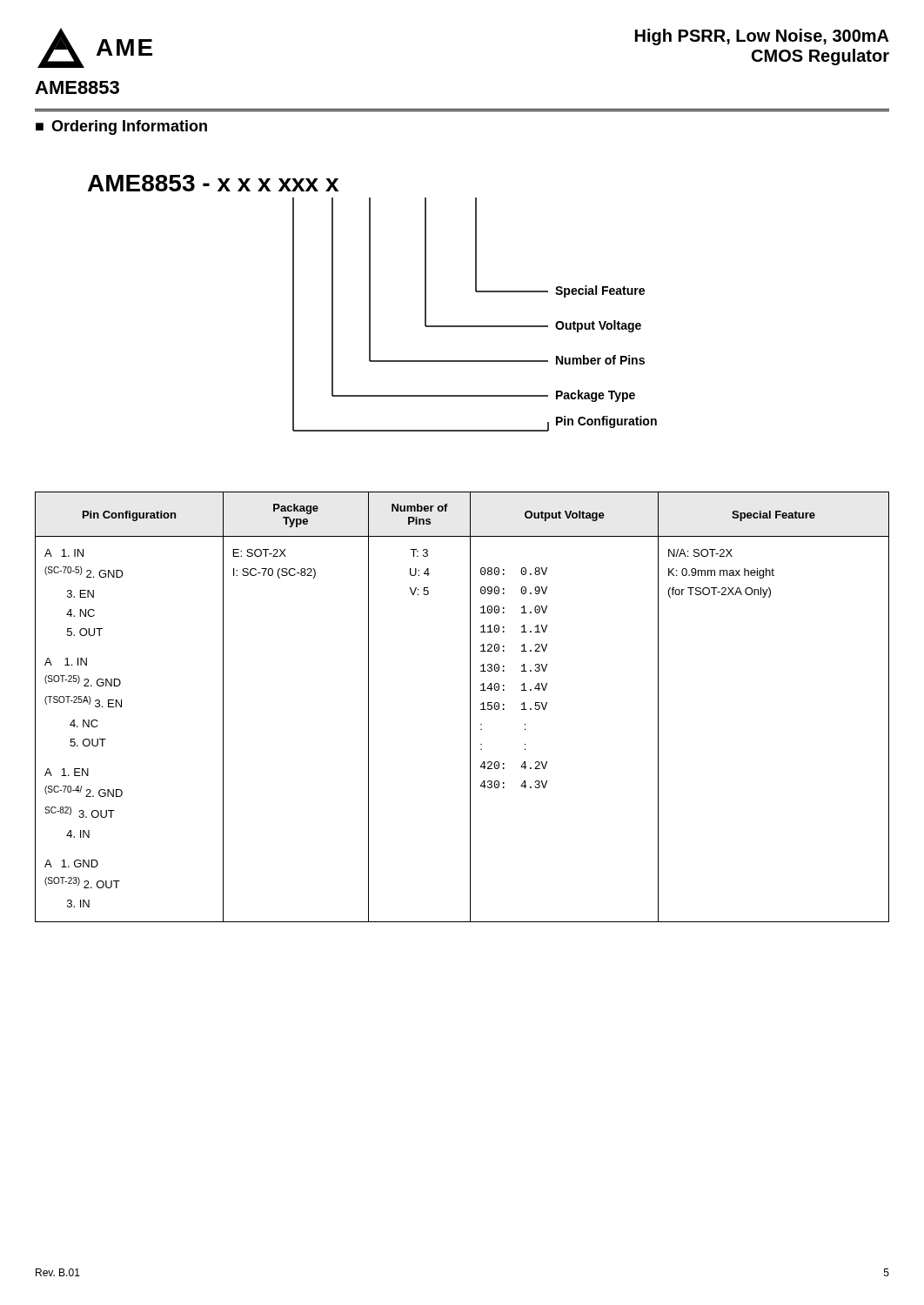Find the title that says "High PSRR, Low Noise, 300mA CMOS"
The width and height of the screenshot is (924, 1305).
pos(762,46)
